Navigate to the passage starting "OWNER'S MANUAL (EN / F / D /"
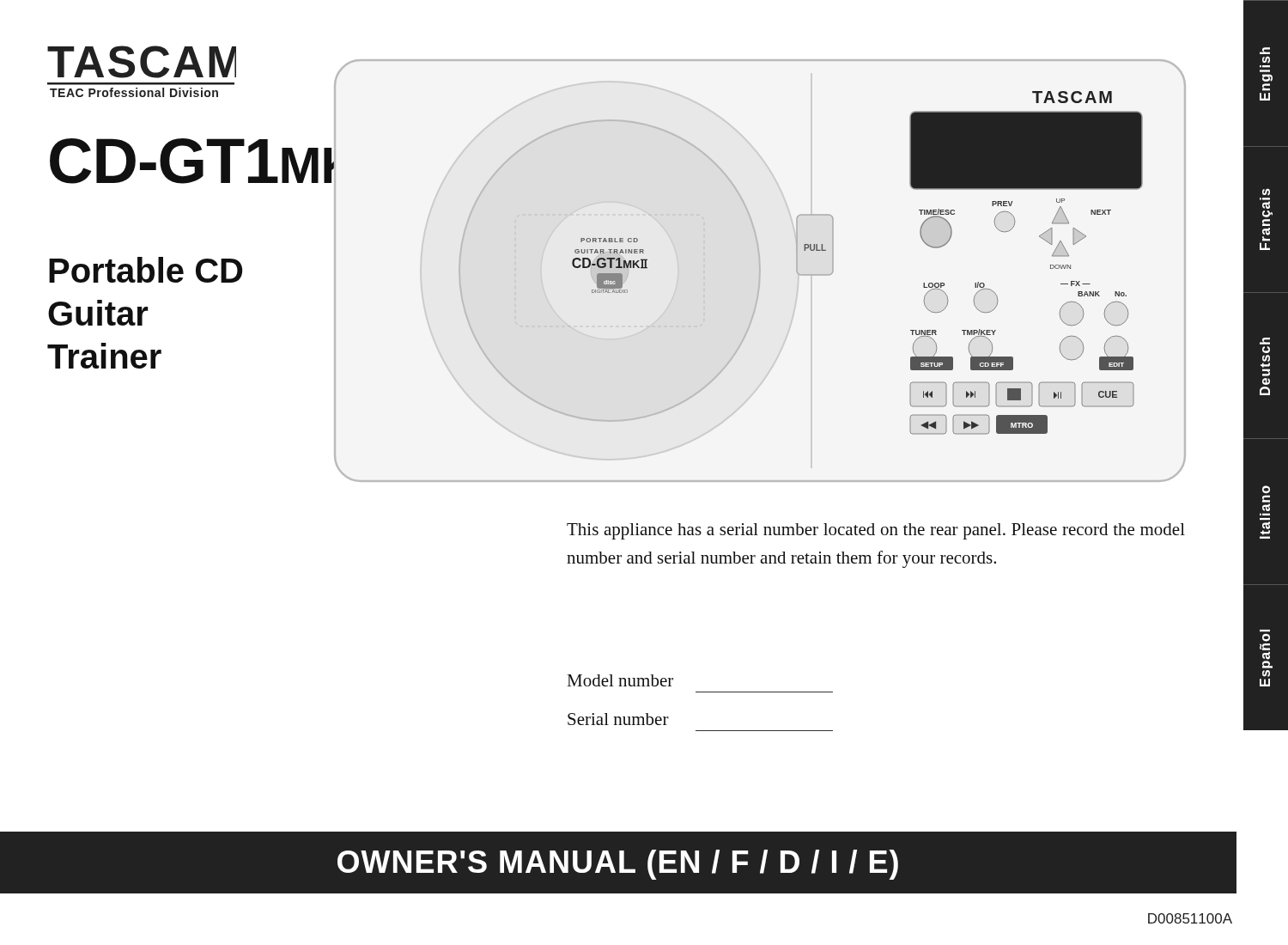 pos(618,863)
